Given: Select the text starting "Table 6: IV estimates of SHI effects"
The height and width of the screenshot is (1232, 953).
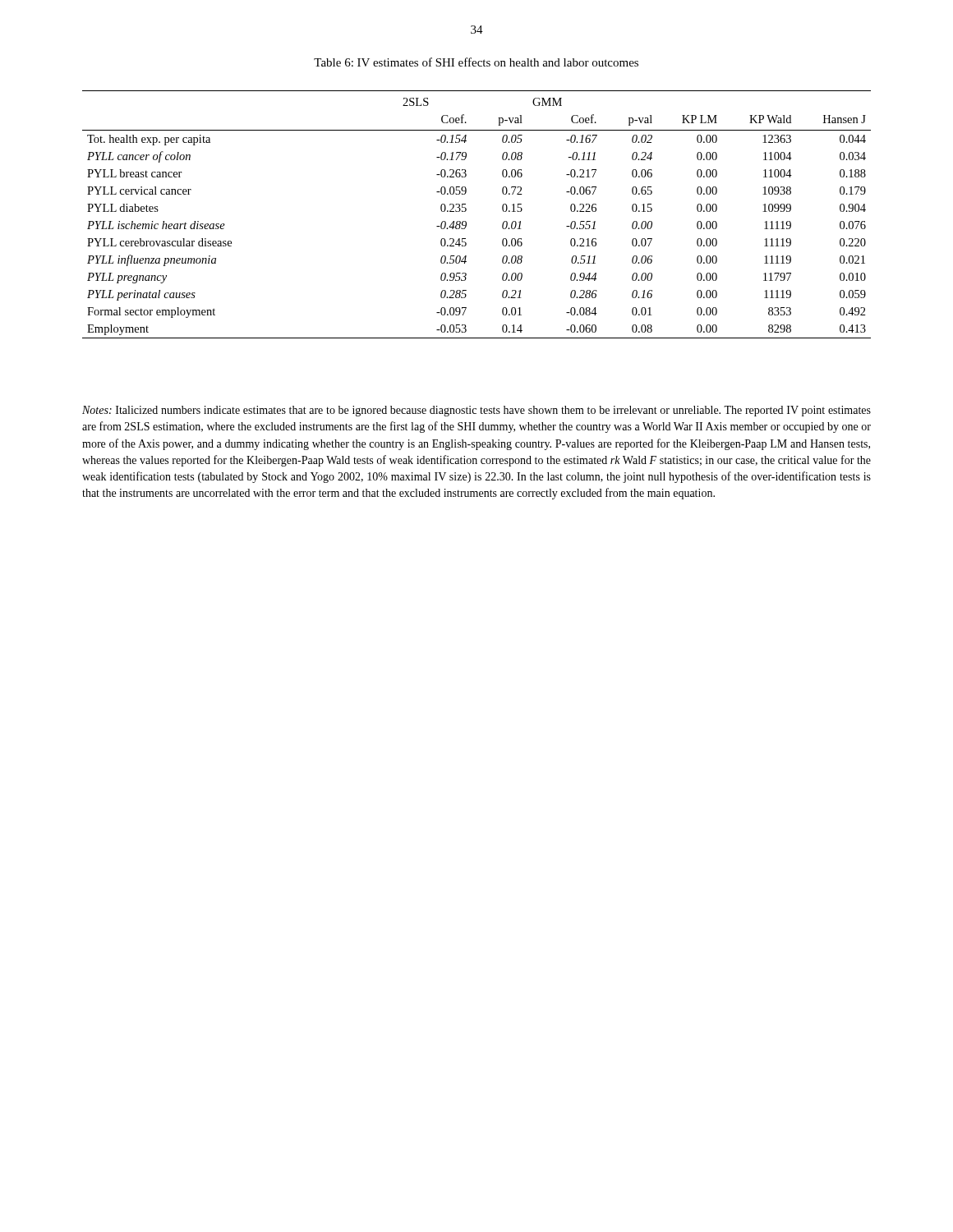Looking at the screenshot, I should [476, 62].
